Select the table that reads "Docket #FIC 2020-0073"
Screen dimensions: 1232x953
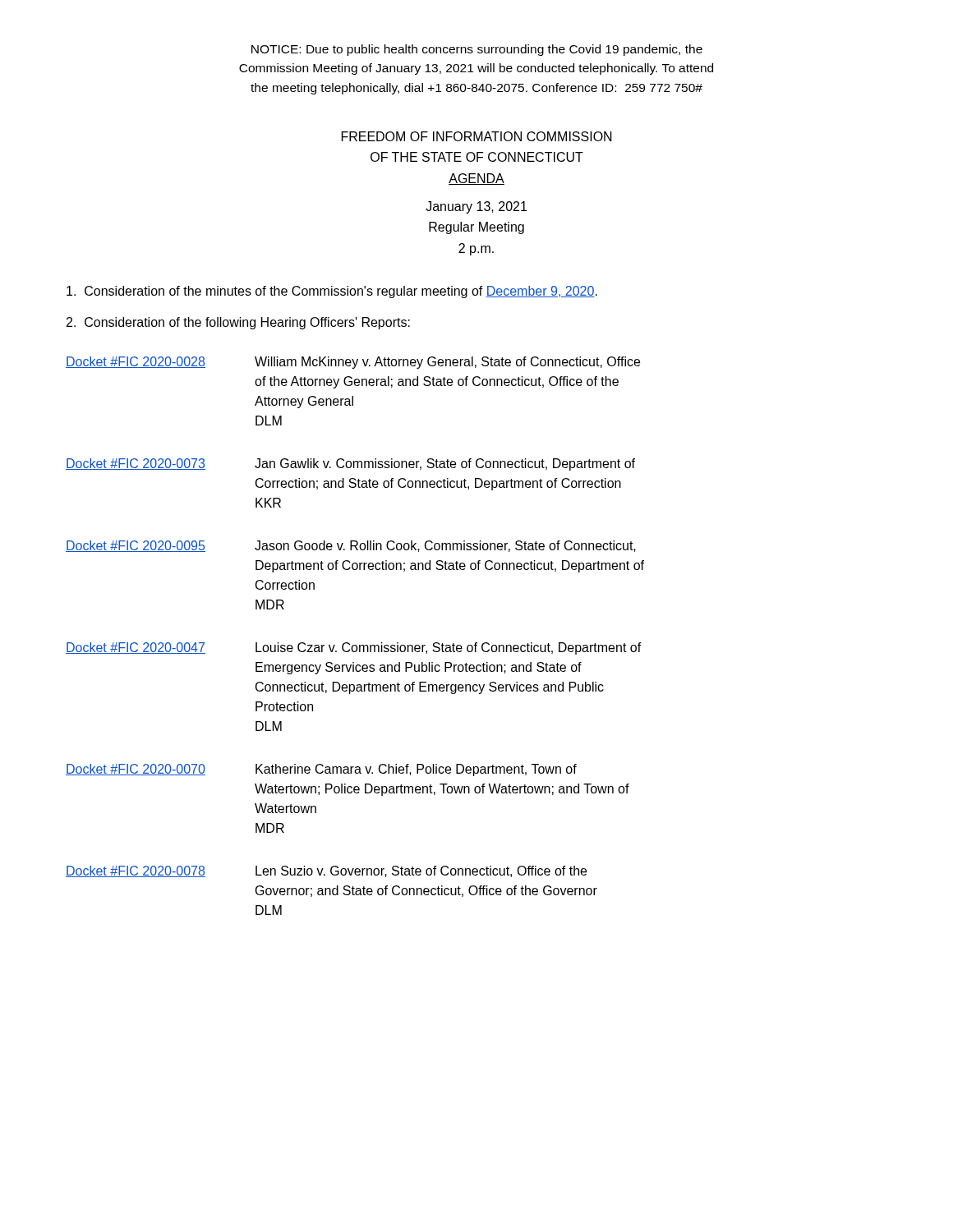tap(476, 640)
